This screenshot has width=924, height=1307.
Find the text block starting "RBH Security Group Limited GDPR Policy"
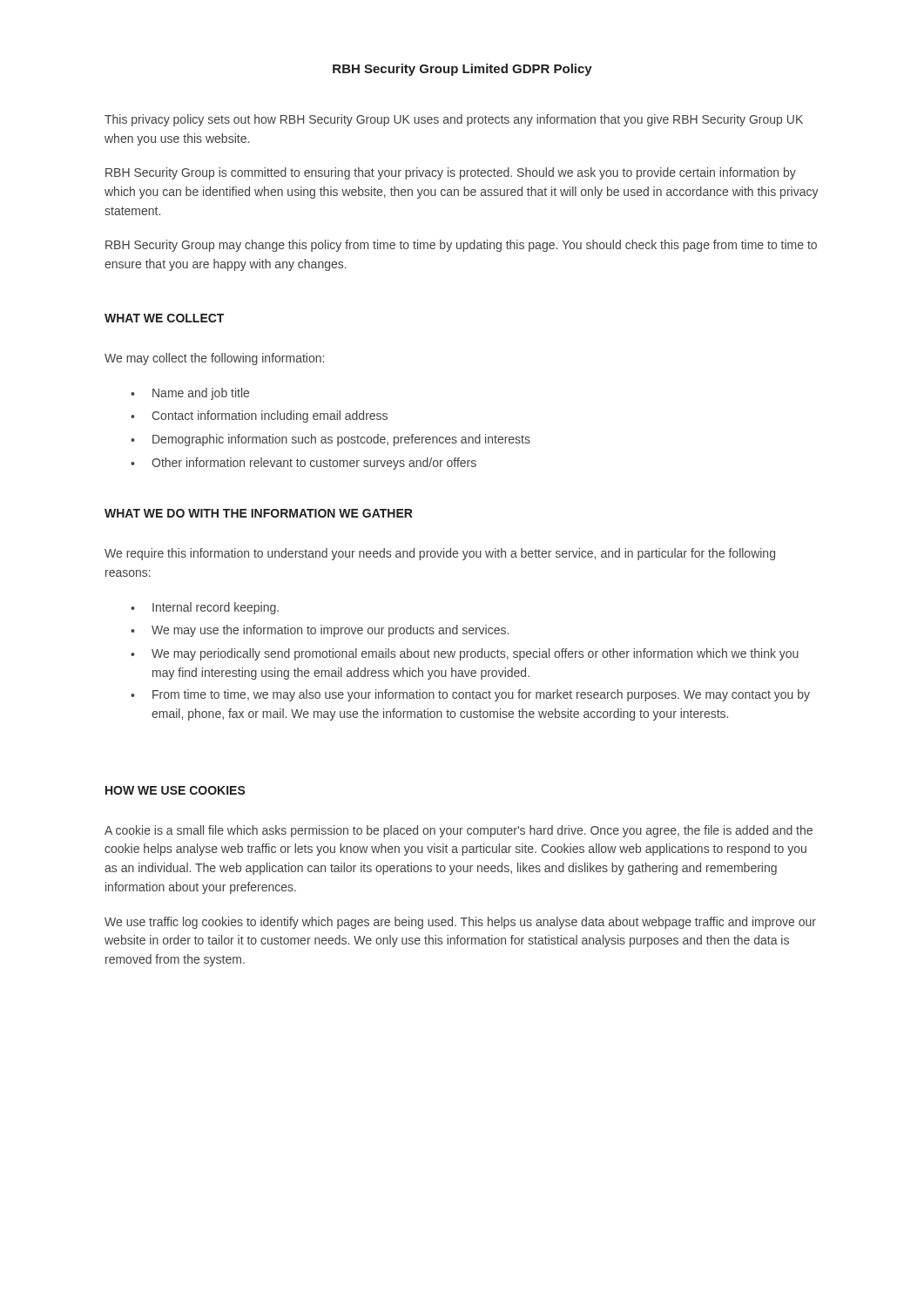point(462,68)
